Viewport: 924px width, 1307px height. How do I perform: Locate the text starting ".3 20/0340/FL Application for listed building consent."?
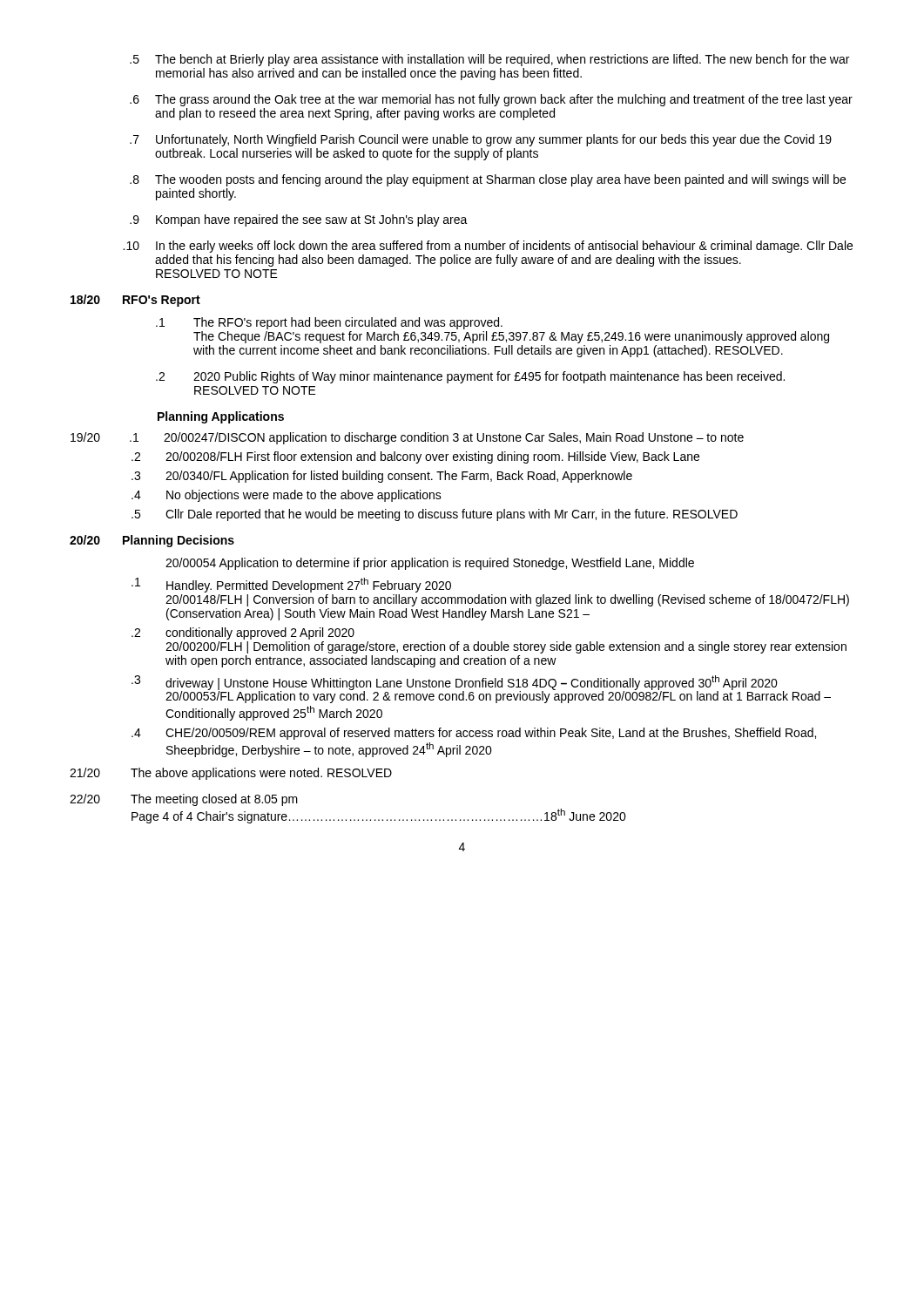(462, 476)
